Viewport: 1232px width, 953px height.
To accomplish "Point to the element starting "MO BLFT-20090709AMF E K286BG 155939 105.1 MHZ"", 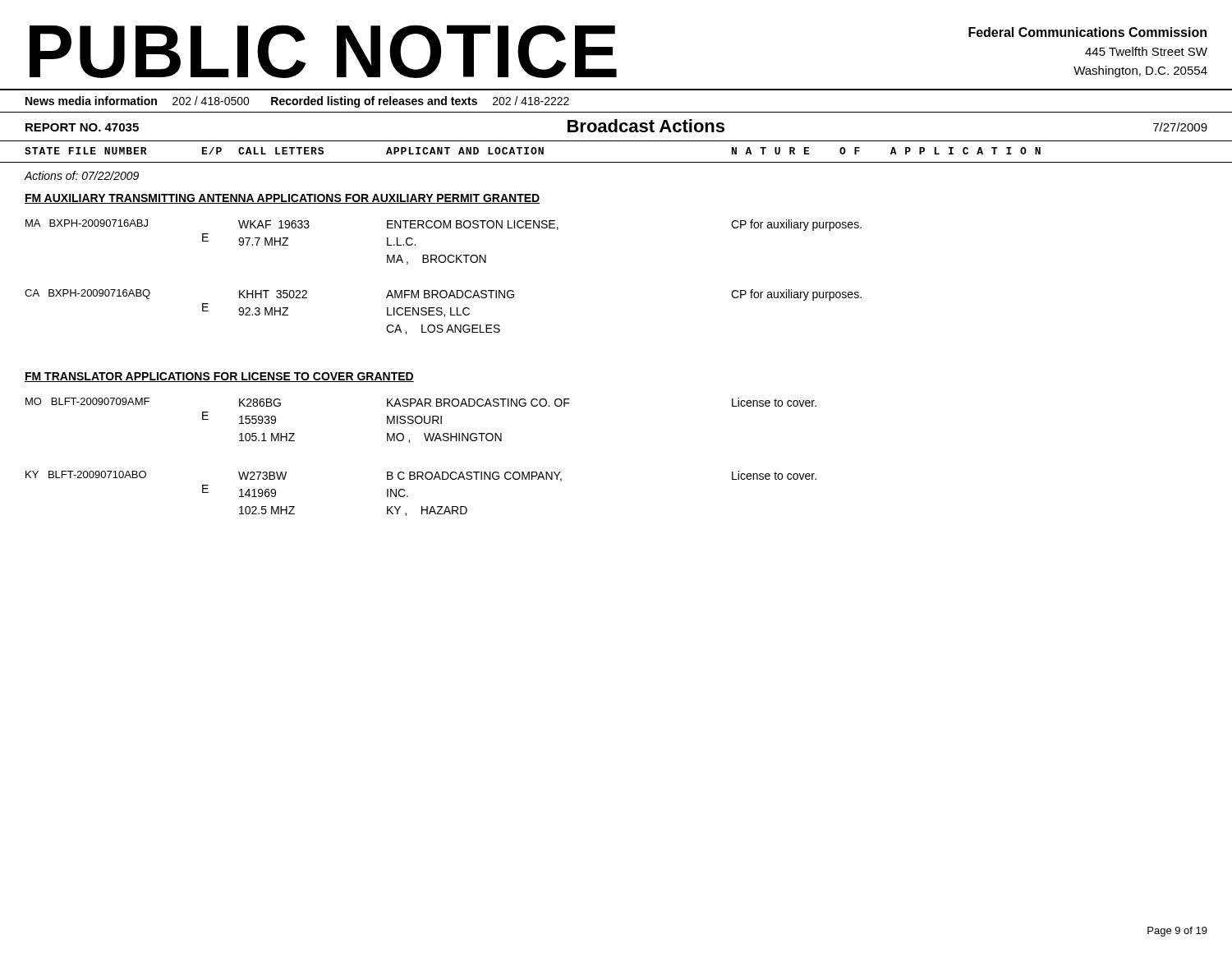I will point(421,402).
